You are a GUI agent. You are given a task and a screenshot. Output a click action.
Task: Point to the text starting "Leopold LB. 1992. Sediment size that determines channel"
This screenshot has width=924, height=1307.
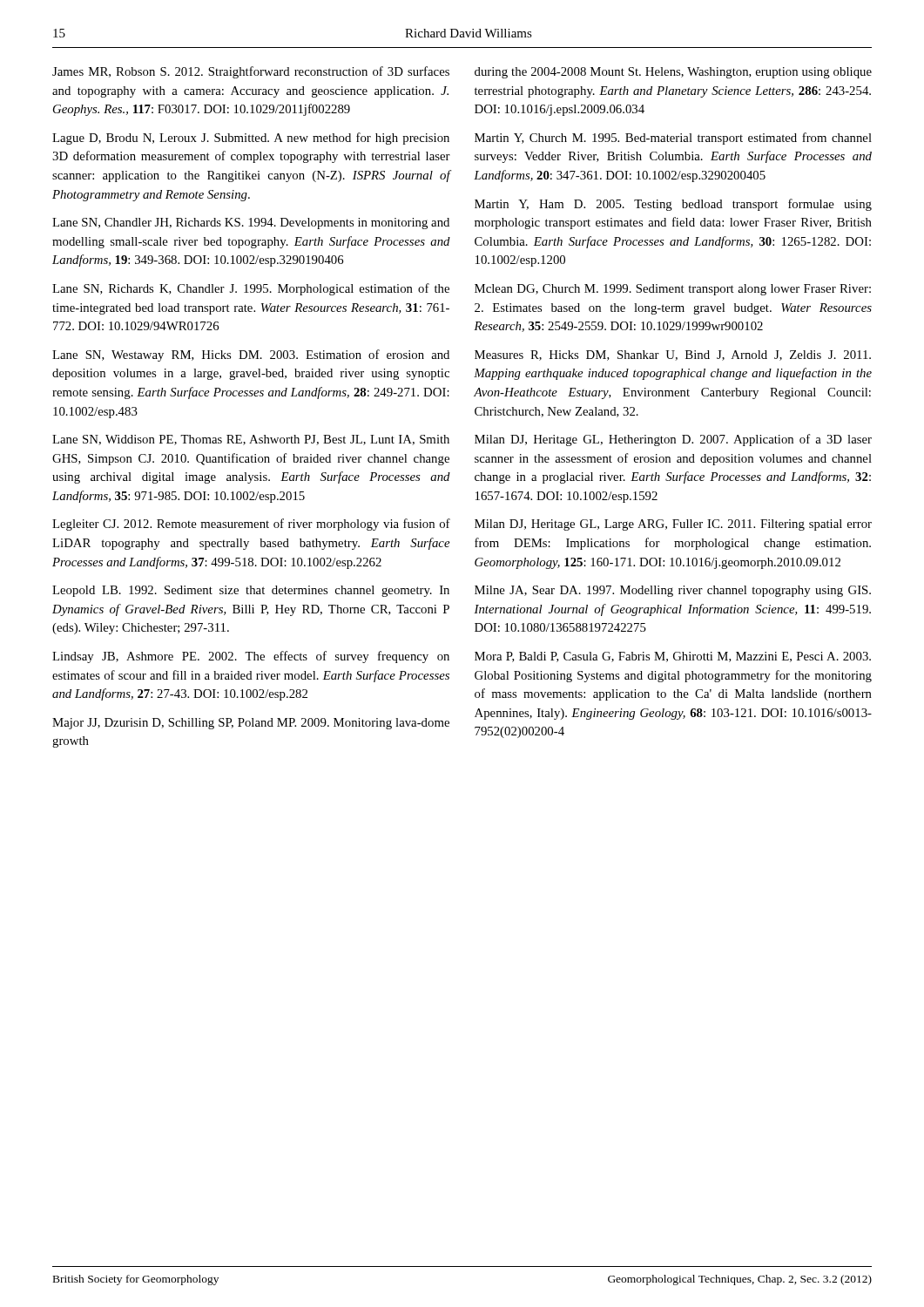(251, 609)
